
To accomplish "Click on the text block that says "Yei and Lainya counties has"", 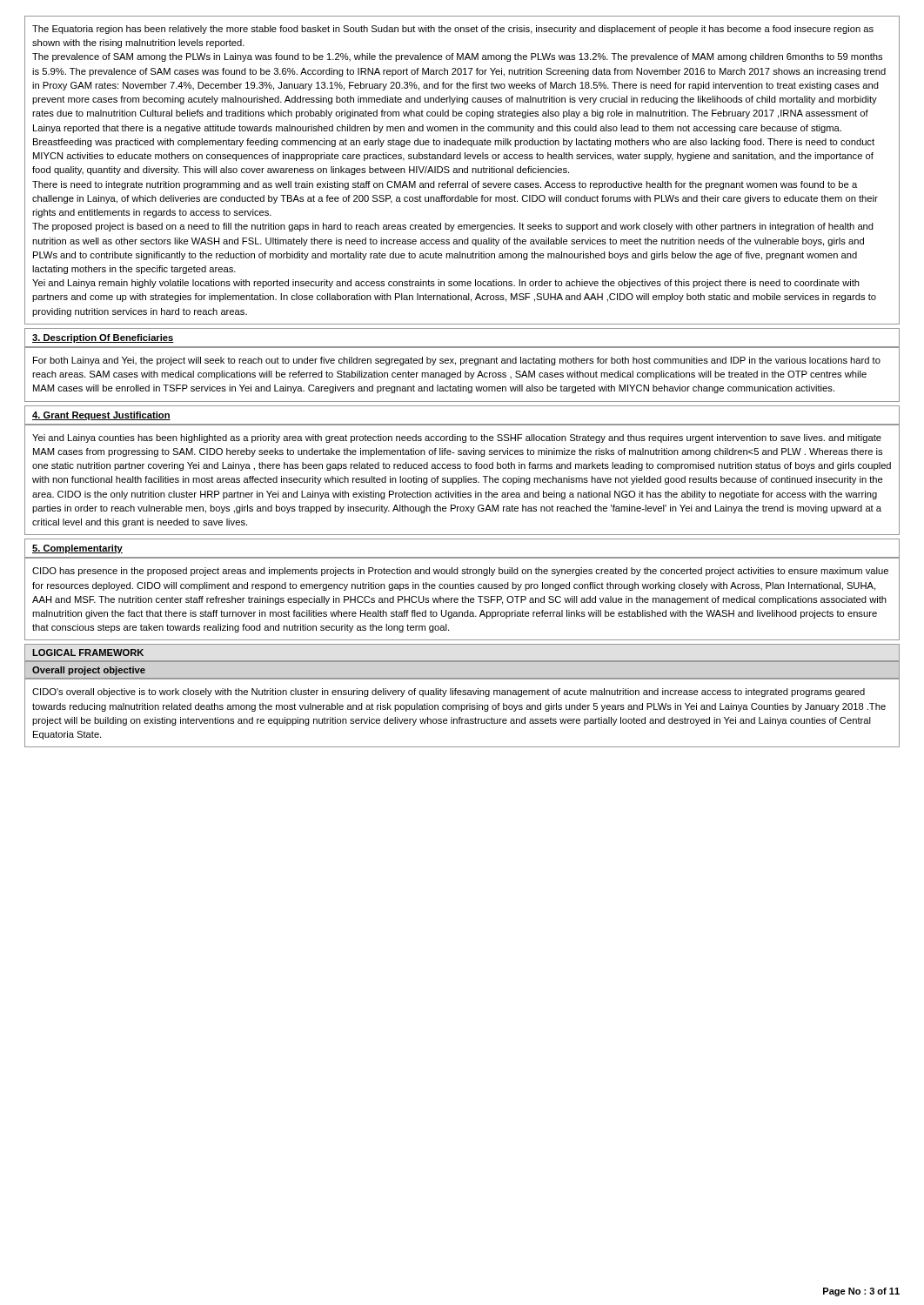I will pyautogui.click(x=462, y=480).
